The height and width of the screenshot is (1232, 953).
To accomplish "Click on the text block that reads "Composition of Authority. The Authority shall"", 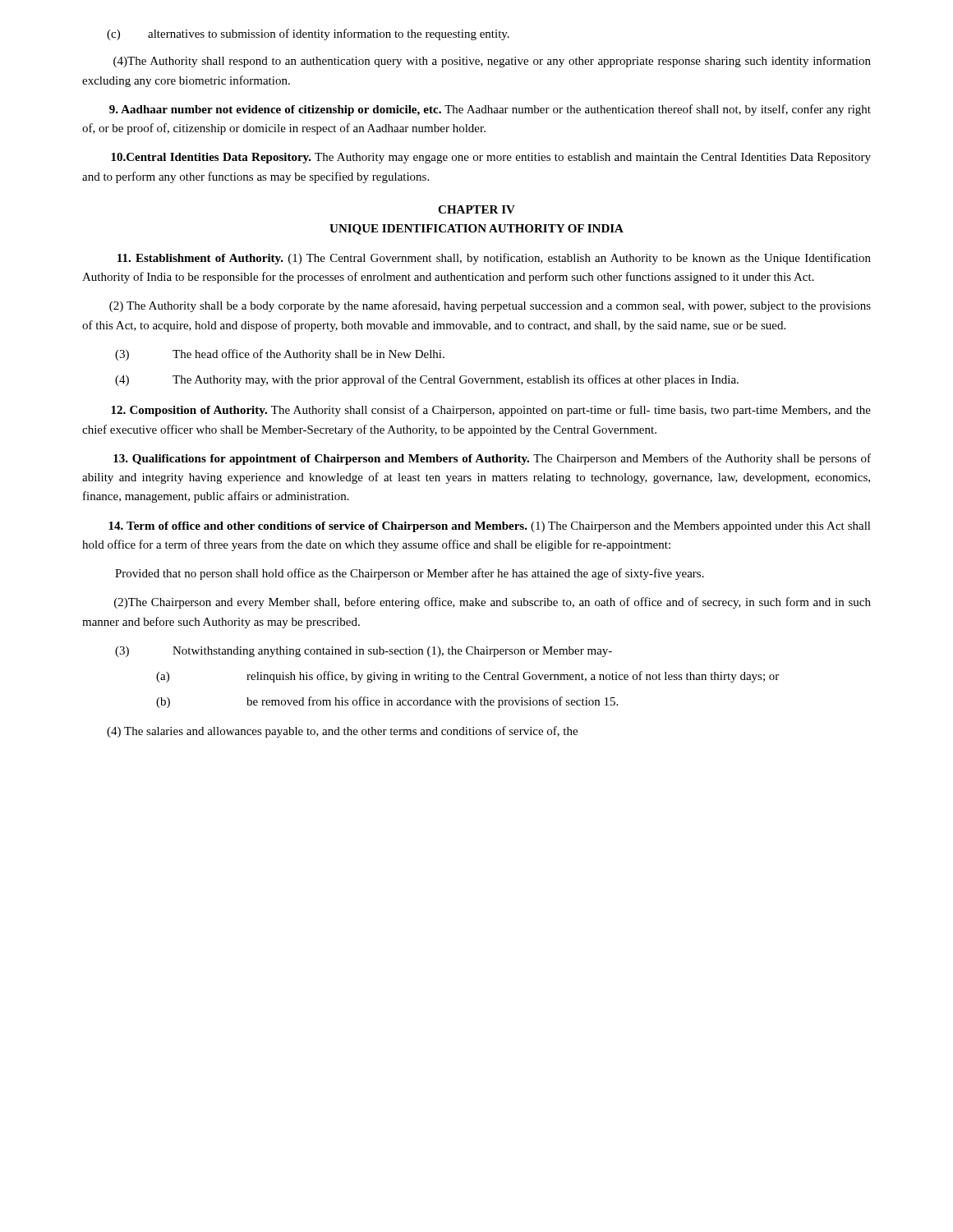I will [x=476, y=420].
